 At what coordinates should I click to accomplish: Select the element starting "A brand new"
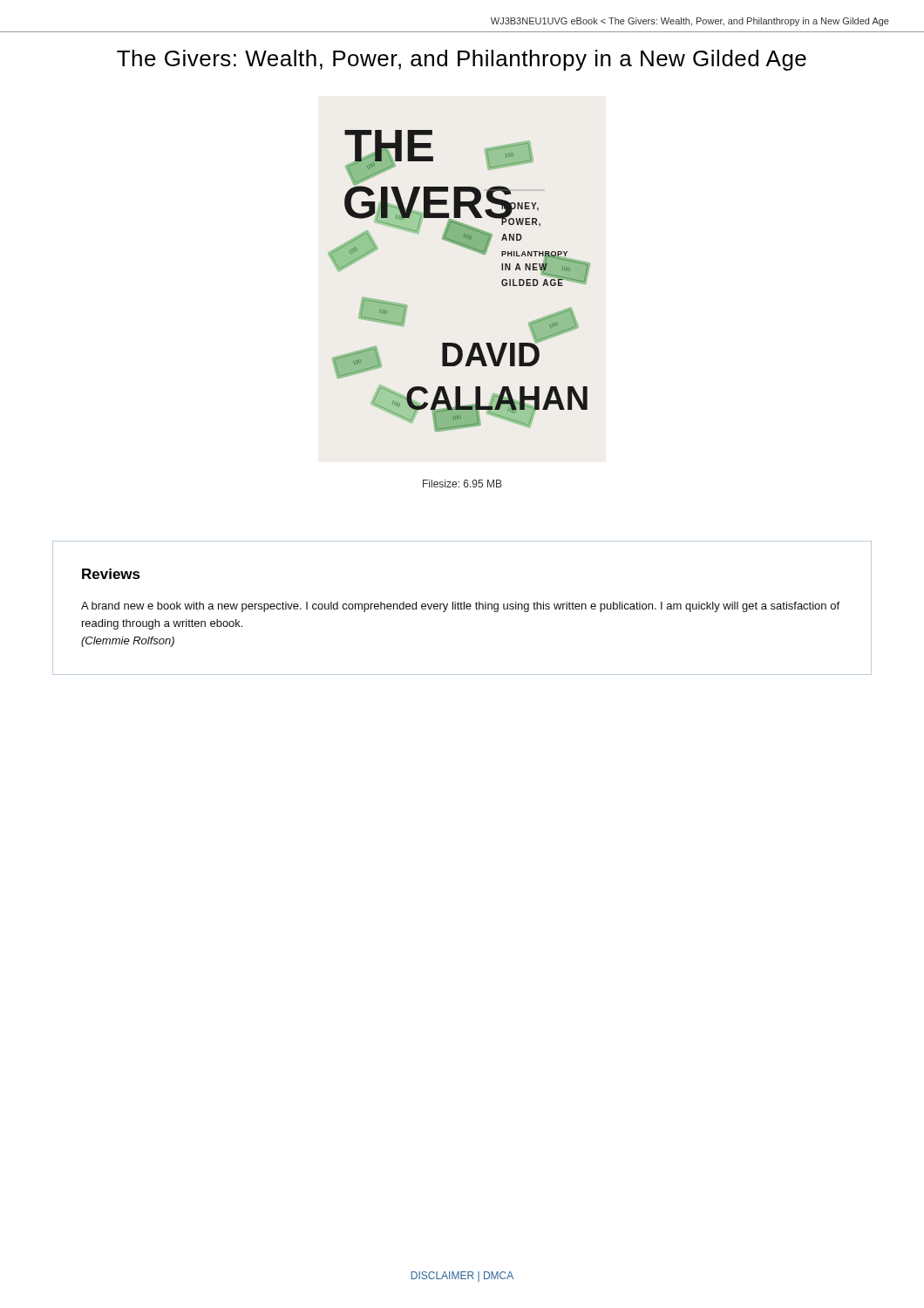tap(460, 607)
